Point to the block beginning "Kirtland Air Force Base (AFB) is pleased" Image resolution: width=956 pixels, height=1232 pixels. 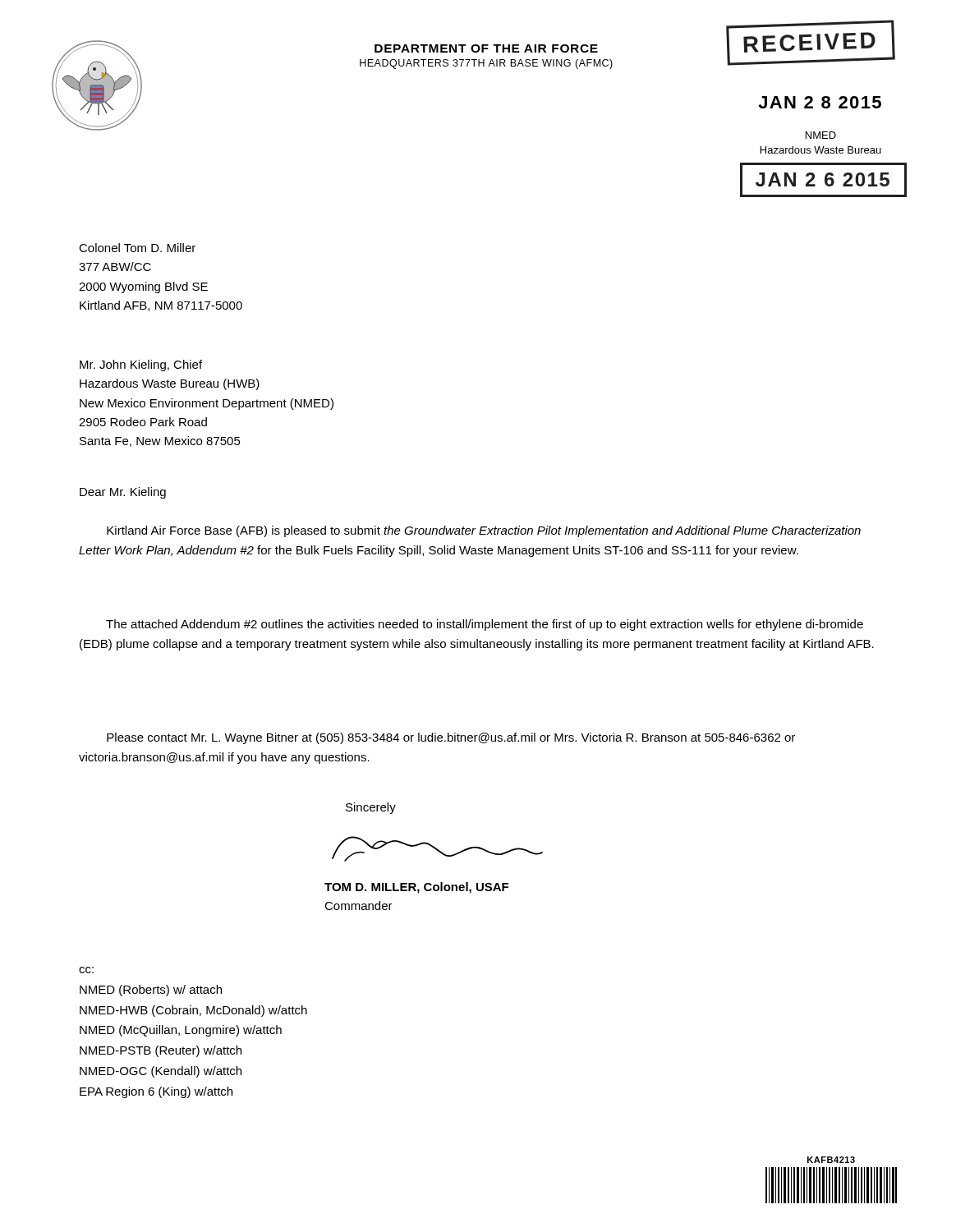coord(470,540)
